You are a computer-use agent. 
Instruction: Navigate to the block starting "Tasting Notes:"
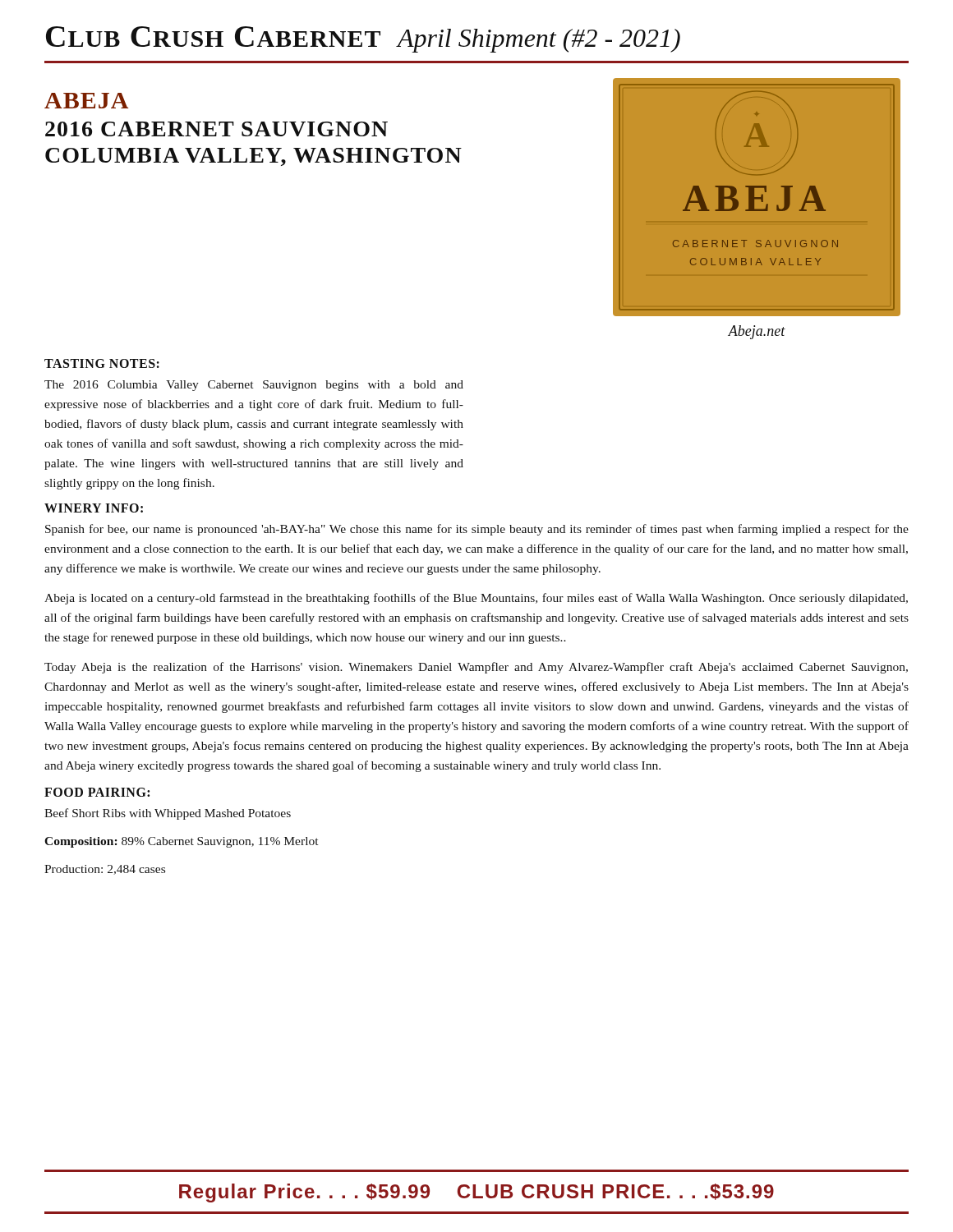click(102, 363)
